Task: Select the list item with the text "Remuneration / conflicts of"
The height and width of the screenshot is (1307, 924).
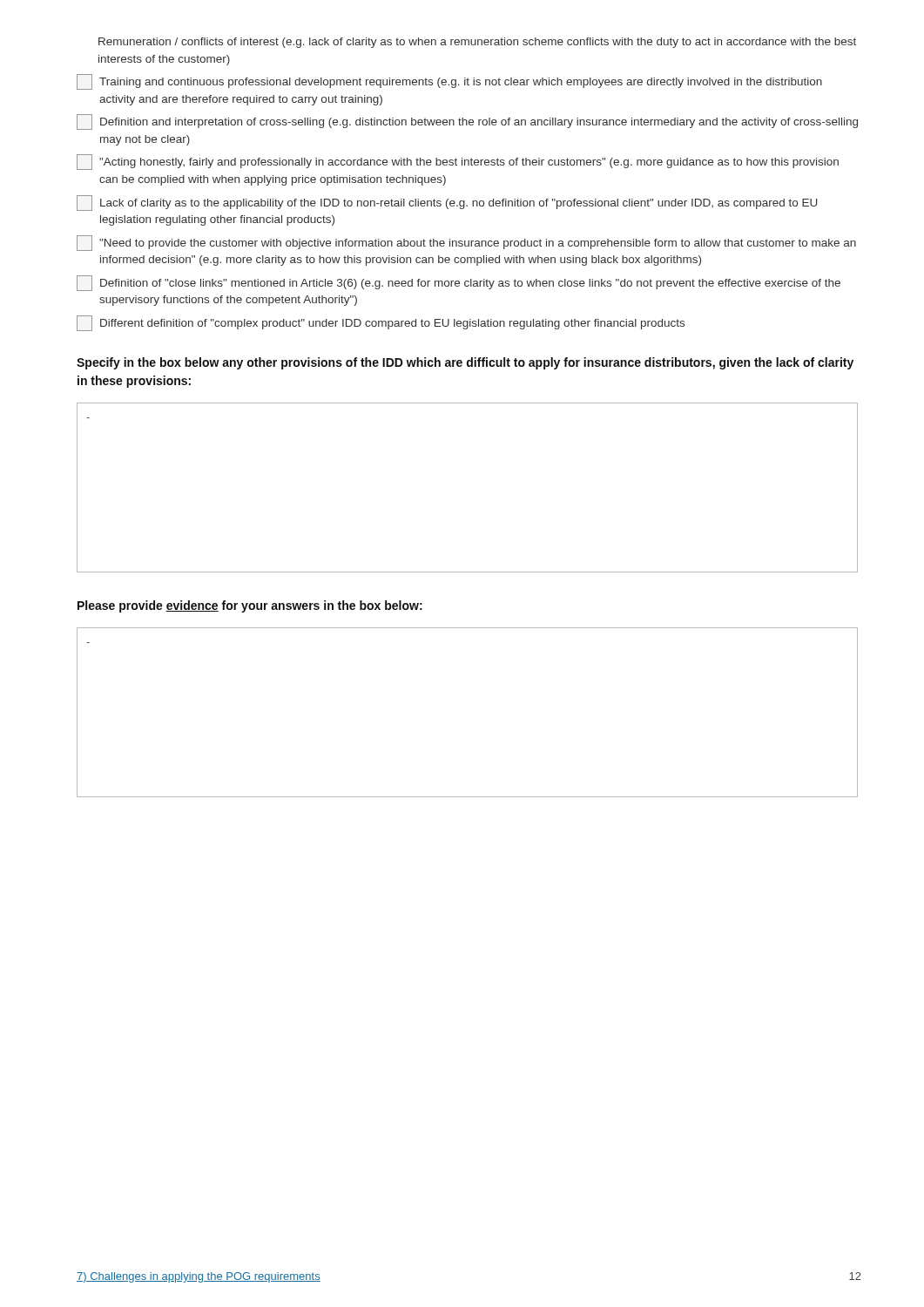Action: click(477, 50)
